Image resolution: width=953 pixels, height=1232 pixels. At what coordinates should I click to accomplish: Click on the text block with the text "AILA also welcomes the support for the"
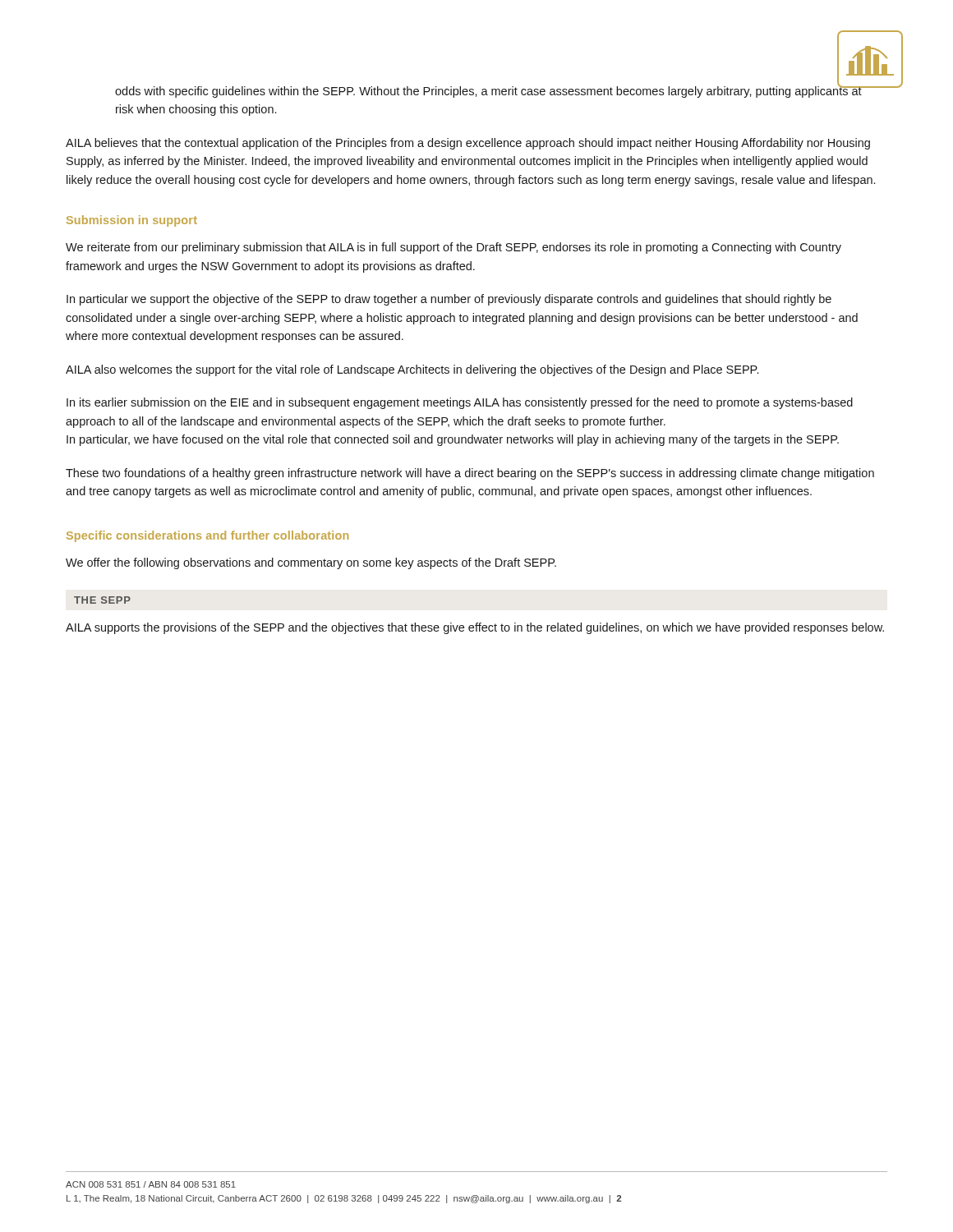pyautogui.click(x=413, y=369)
